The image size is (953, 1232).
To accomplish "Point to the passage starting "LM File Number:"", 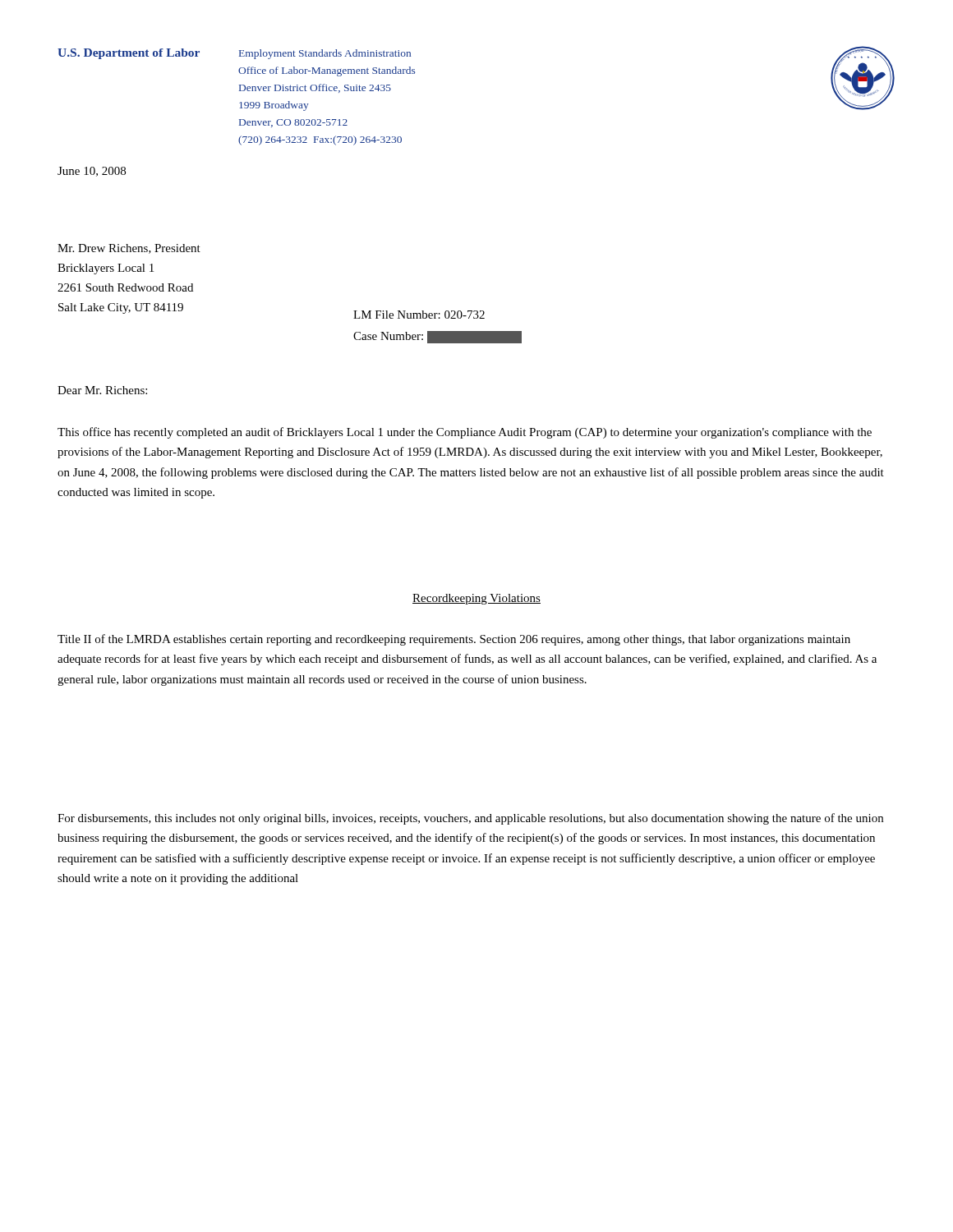I will (437, 328).
